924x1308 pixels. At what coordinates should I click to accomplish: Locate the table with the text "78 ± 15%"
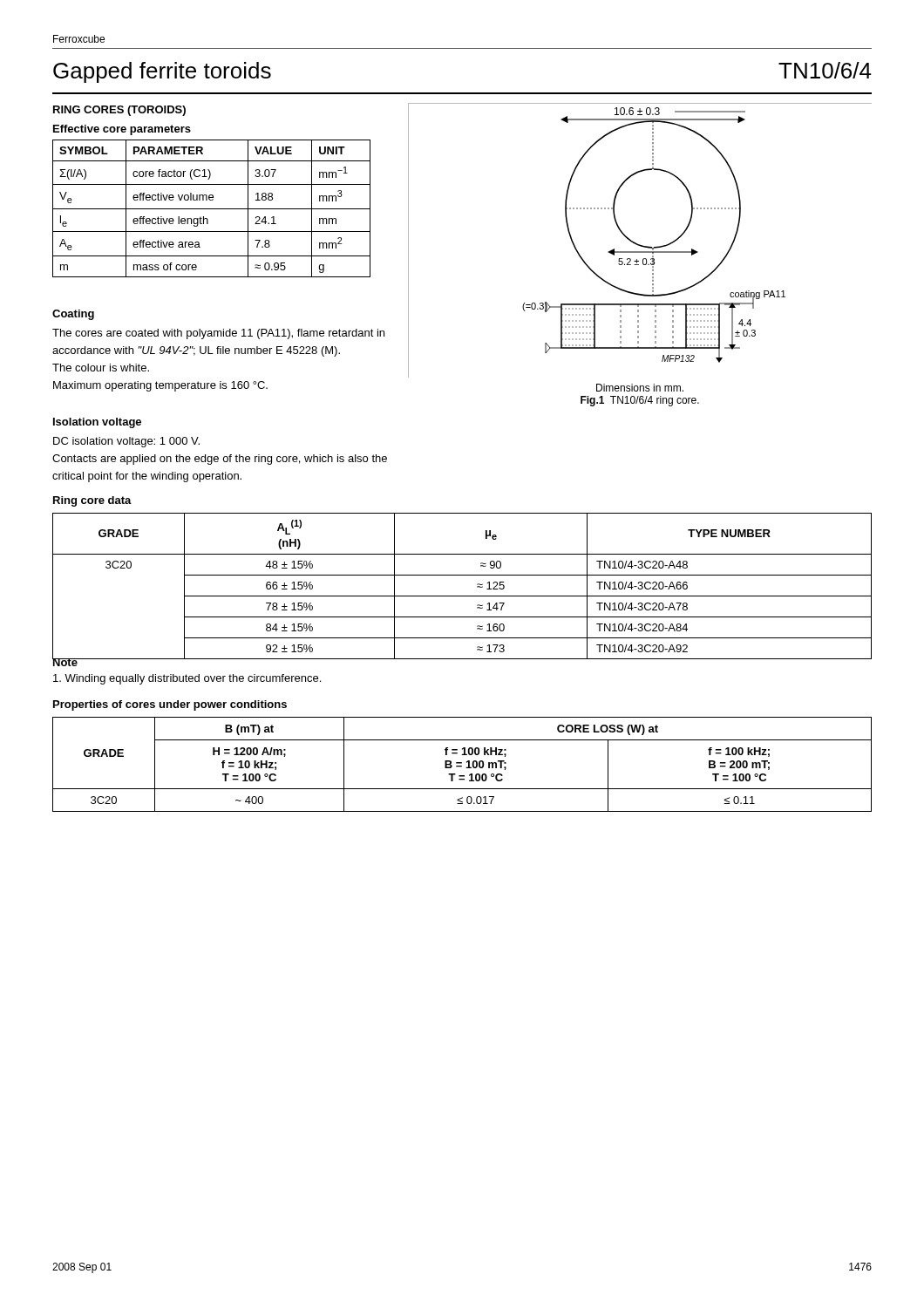click(462, 586)
